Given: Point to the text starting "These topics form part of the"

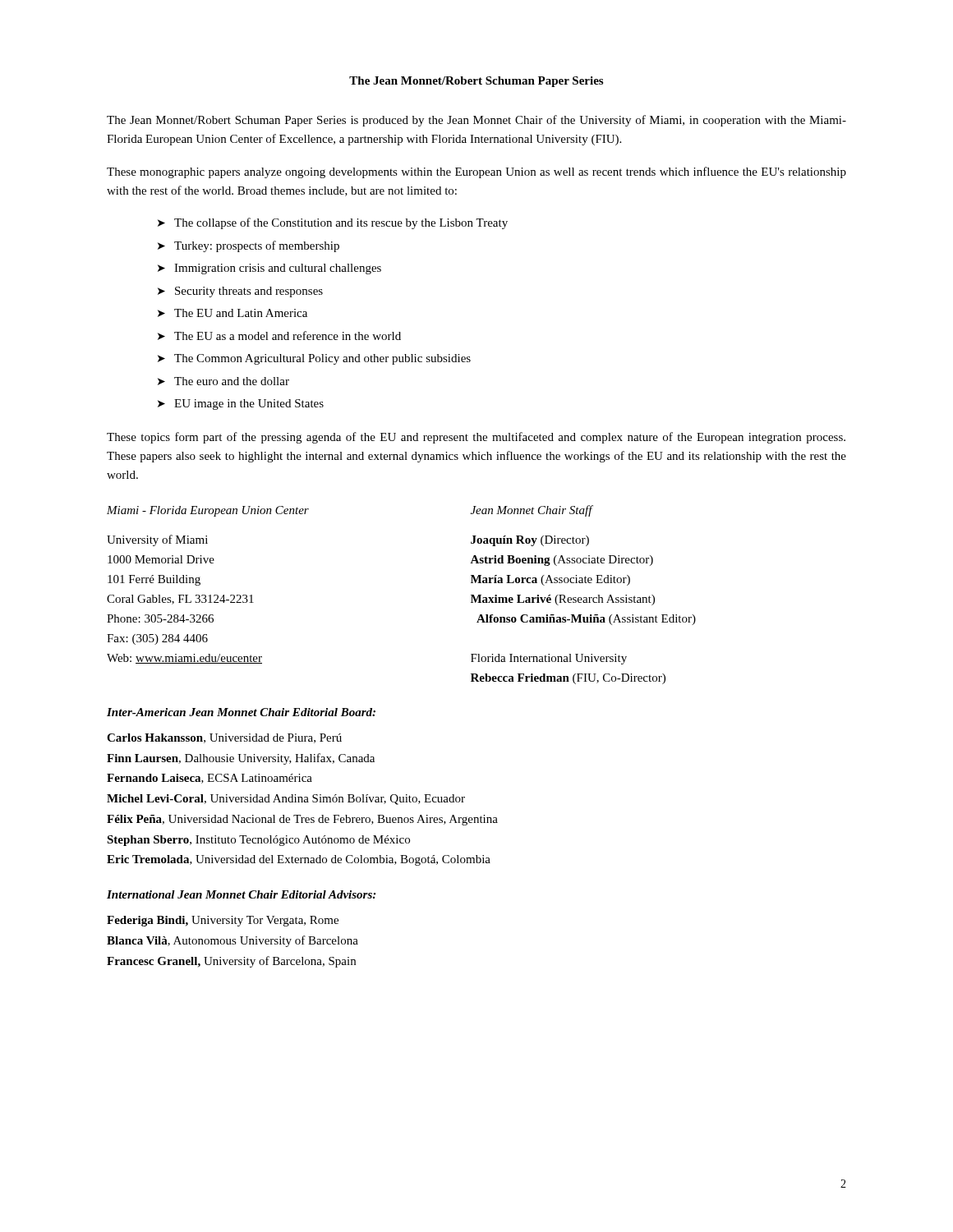Looking at the screenshot, I should 476,456.
